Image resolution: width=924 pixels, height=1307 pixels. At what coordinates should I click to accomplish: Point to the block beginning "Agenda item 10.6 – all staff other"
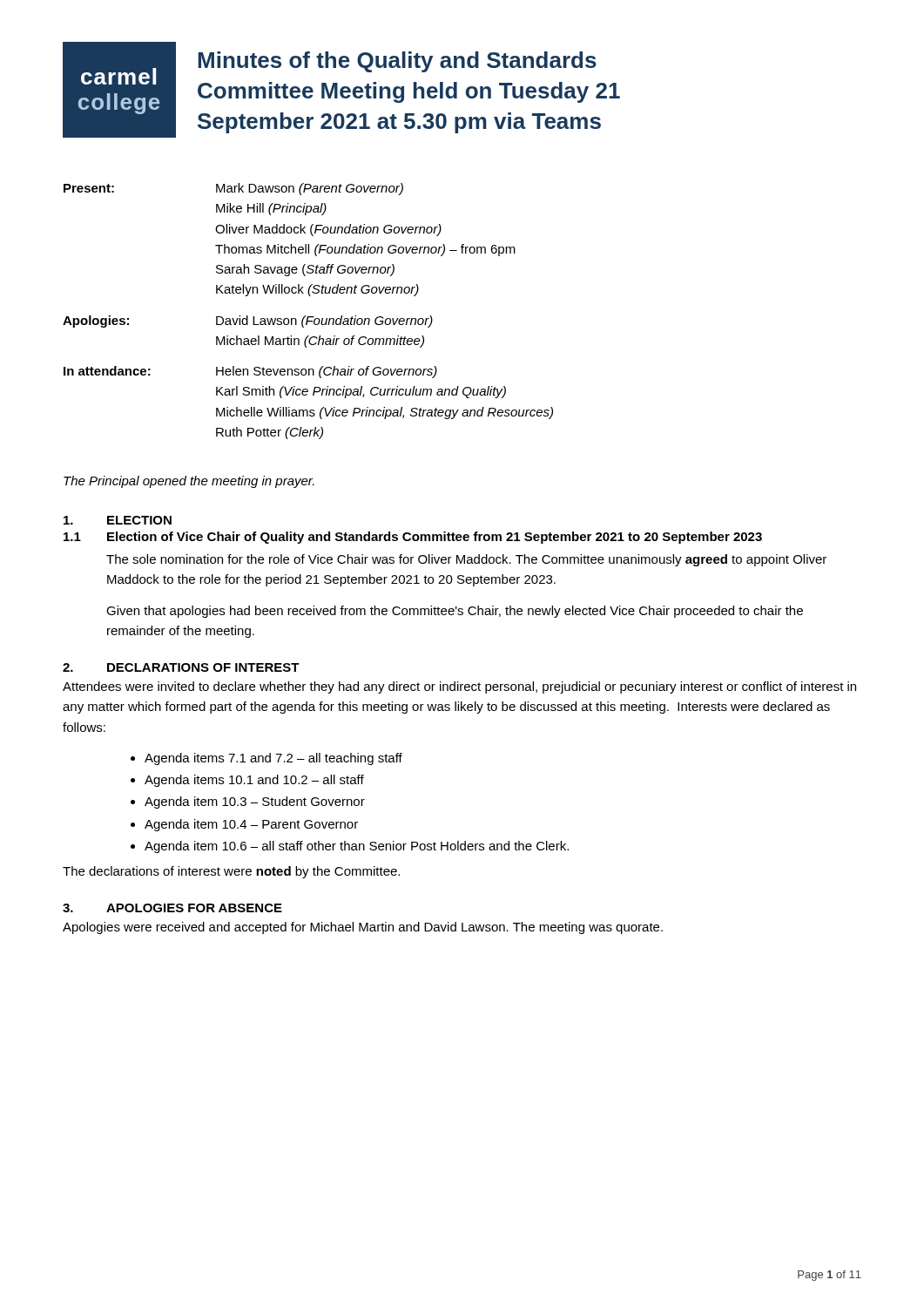point(357,845)
